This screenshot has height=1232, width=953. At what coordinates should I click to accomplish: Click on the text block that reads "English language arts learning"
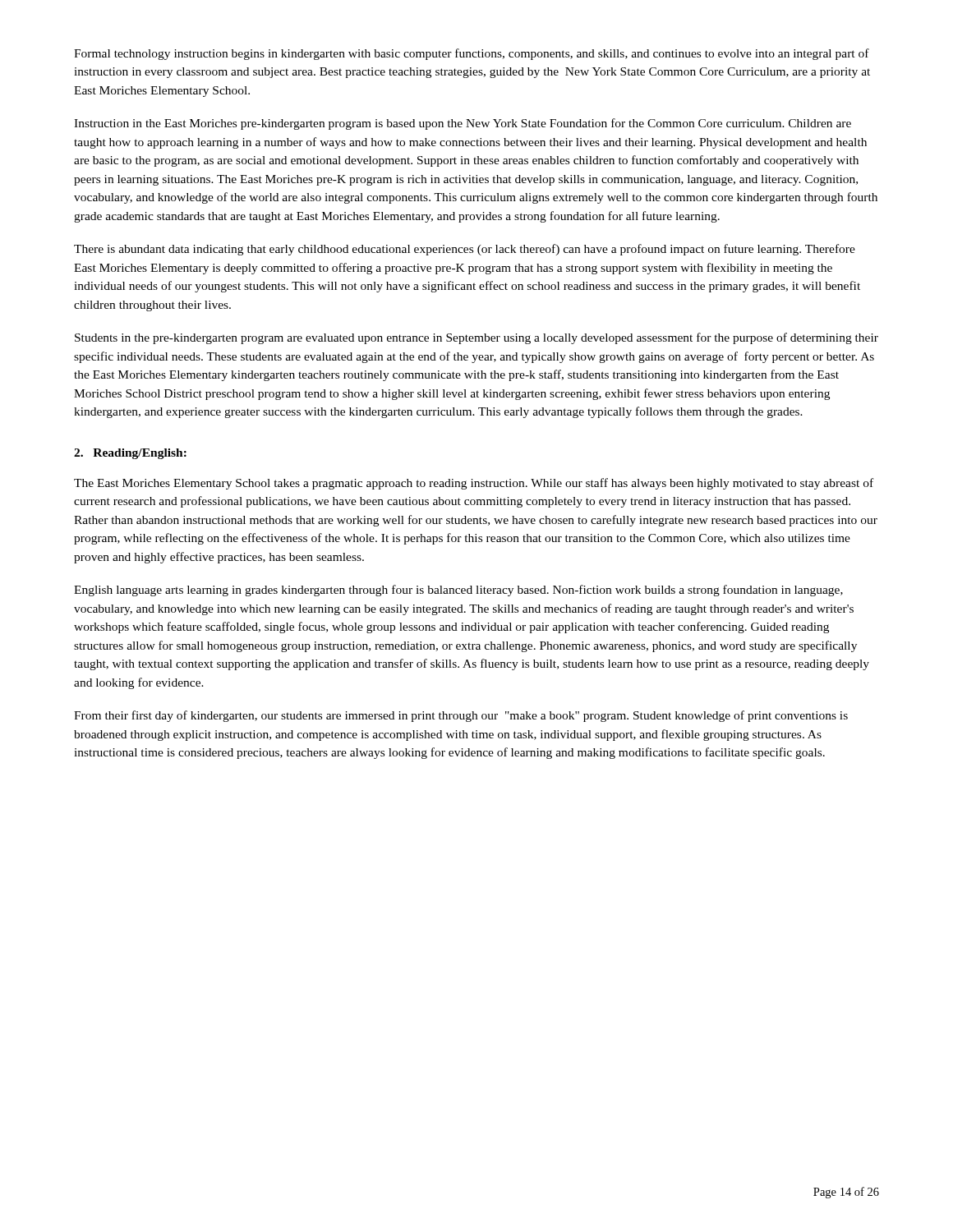pyautogui.click(x=472, y=636)
